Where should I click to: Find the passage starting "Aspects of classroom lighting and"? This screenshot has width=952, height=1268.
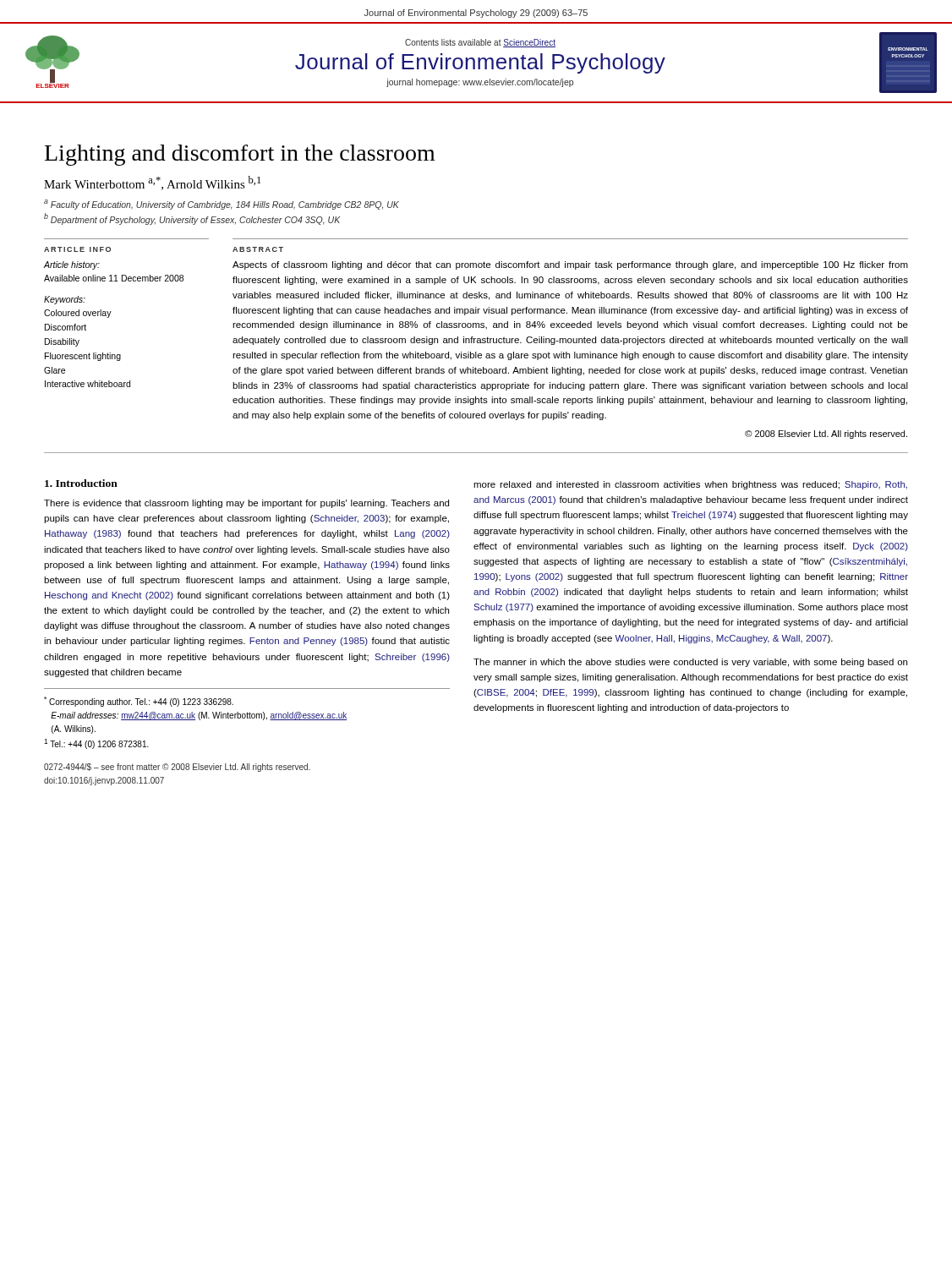tap(570, 340)
